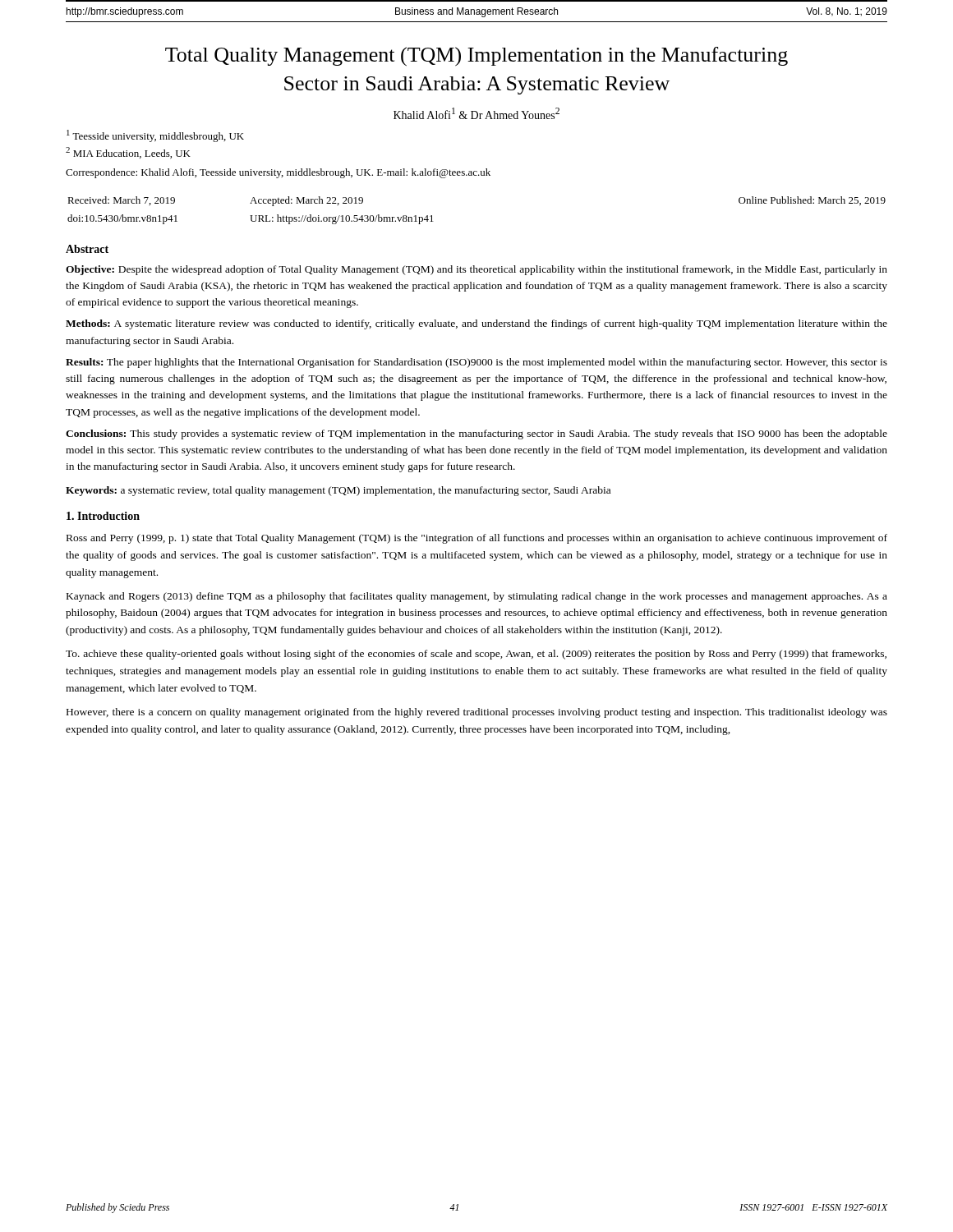Select the text block containing "Keywords: a systematic"
The height and width of the screenshot is (1232, 953).
click(x=338, y=489)
